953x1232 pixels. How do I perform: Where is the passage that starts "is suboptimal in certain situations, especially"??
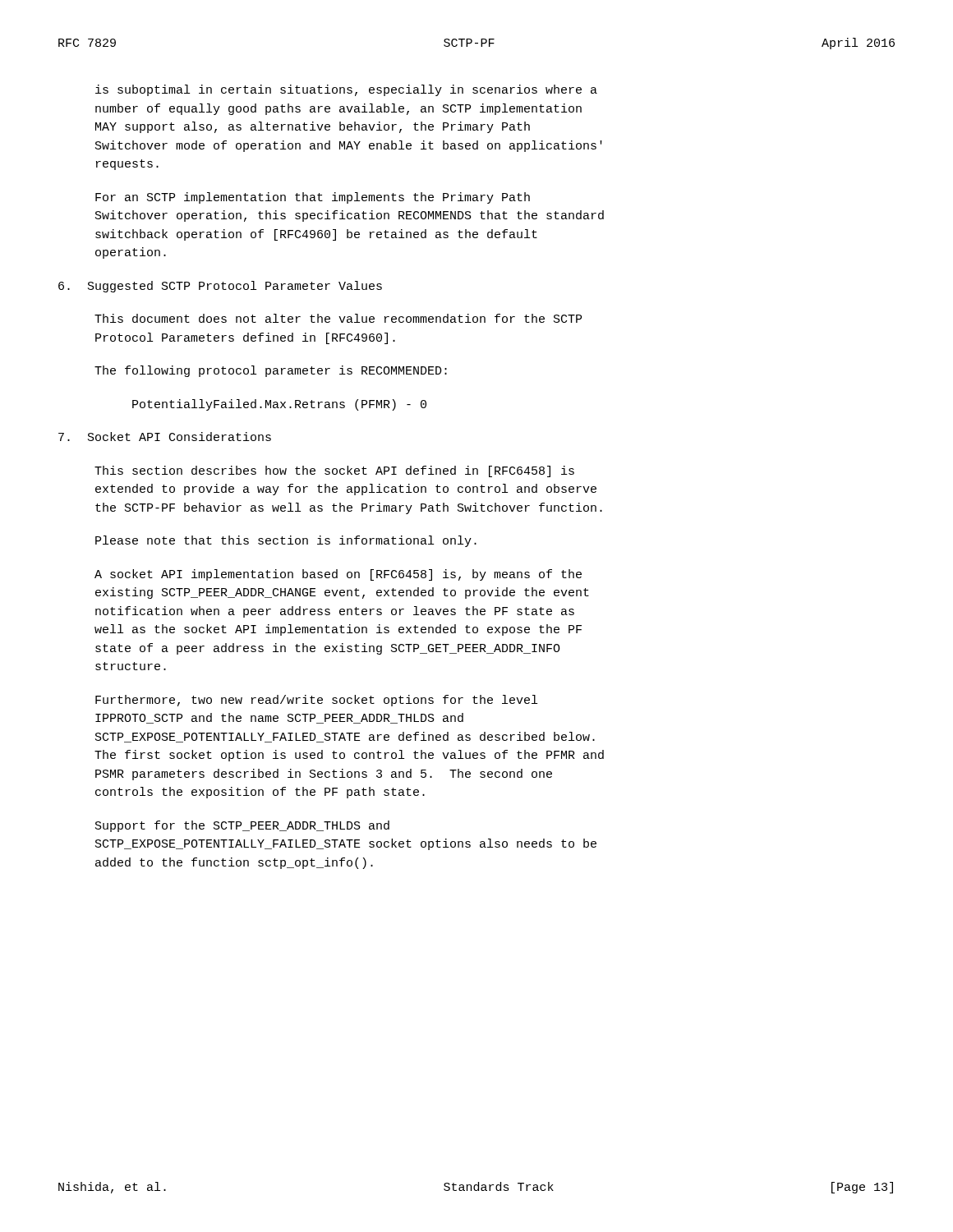pos(350,128)
